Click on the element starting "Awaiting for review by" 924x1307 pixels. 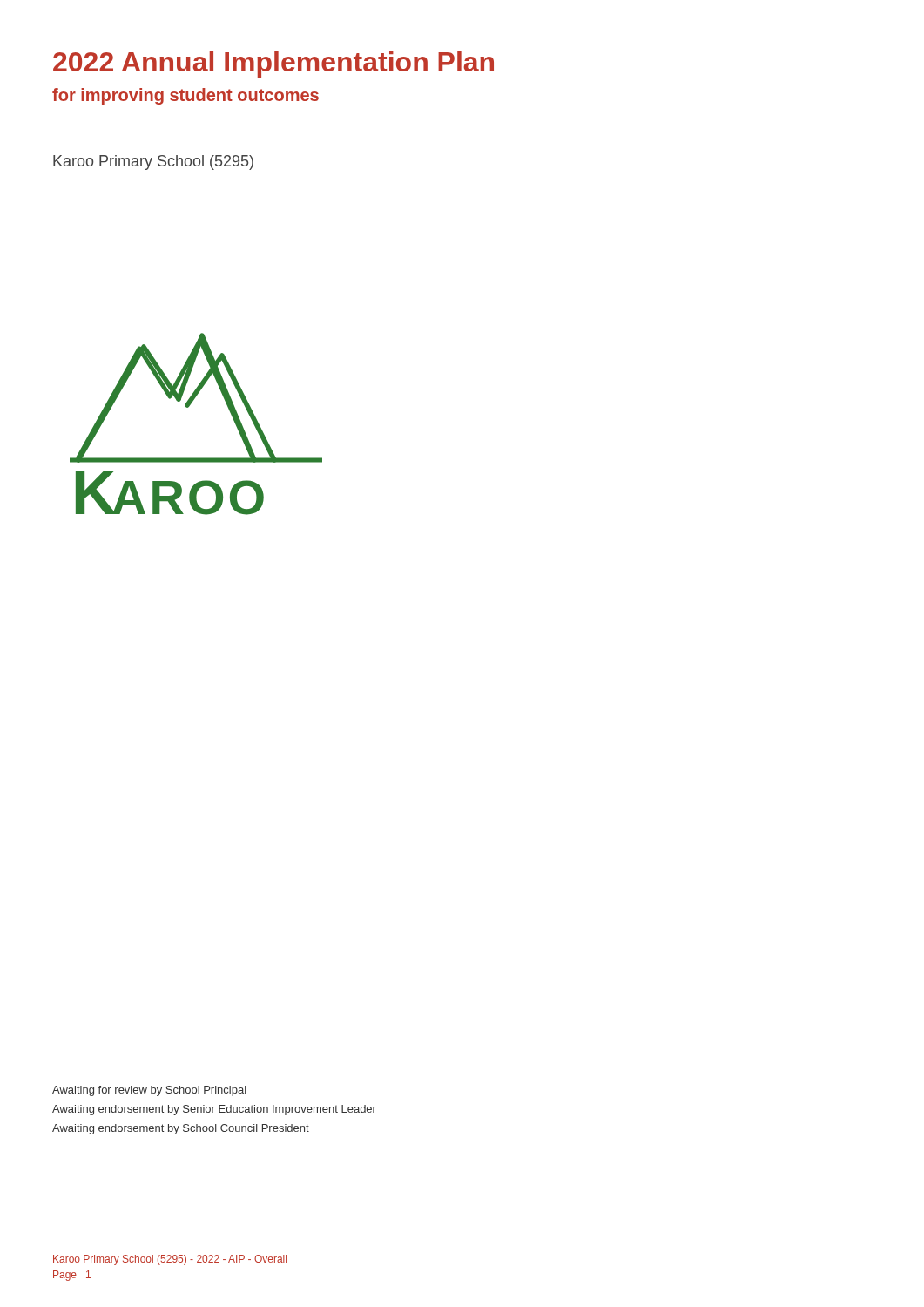point(214,1109)
